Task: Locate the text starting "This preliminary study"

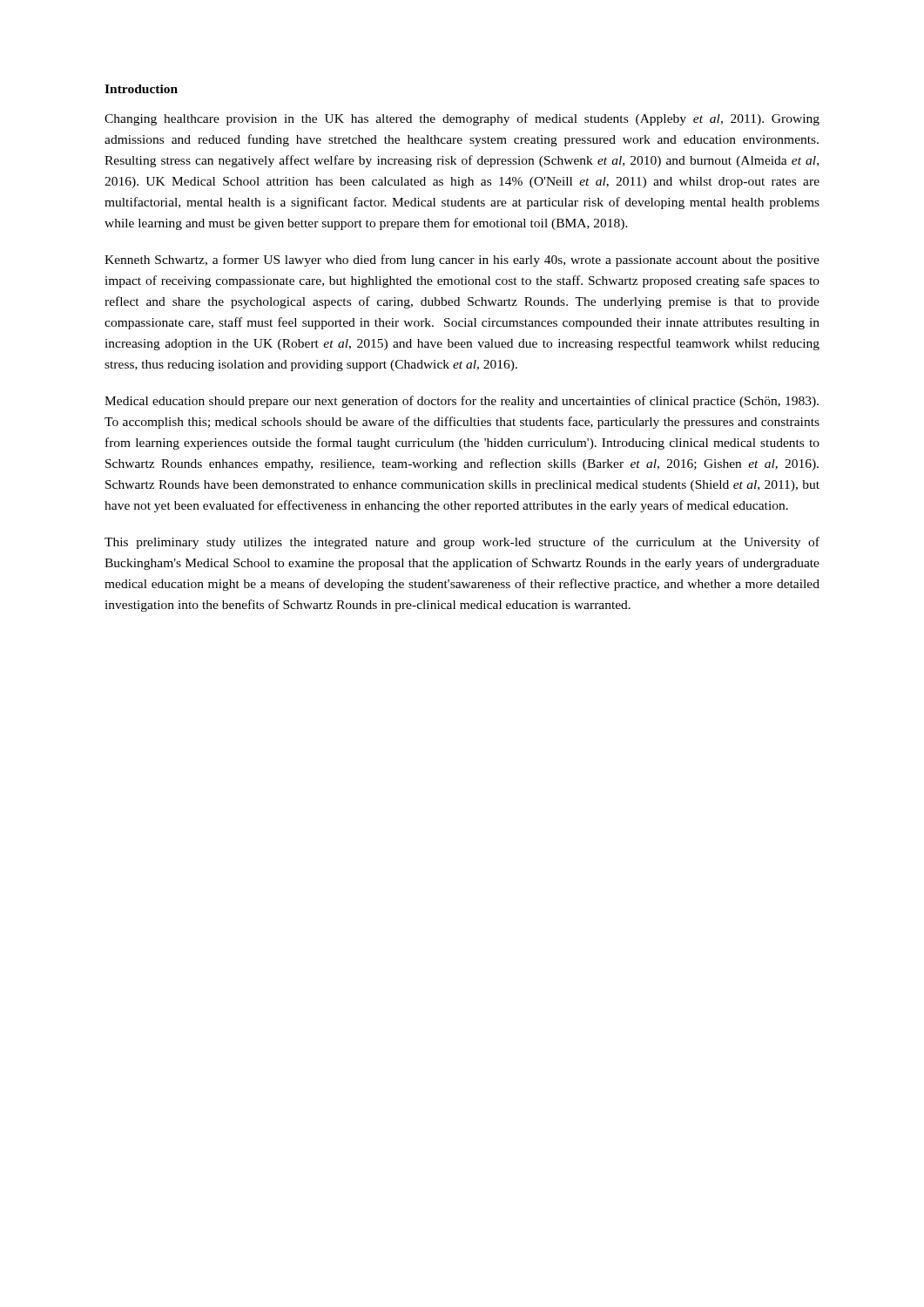Action: [462, 573]
